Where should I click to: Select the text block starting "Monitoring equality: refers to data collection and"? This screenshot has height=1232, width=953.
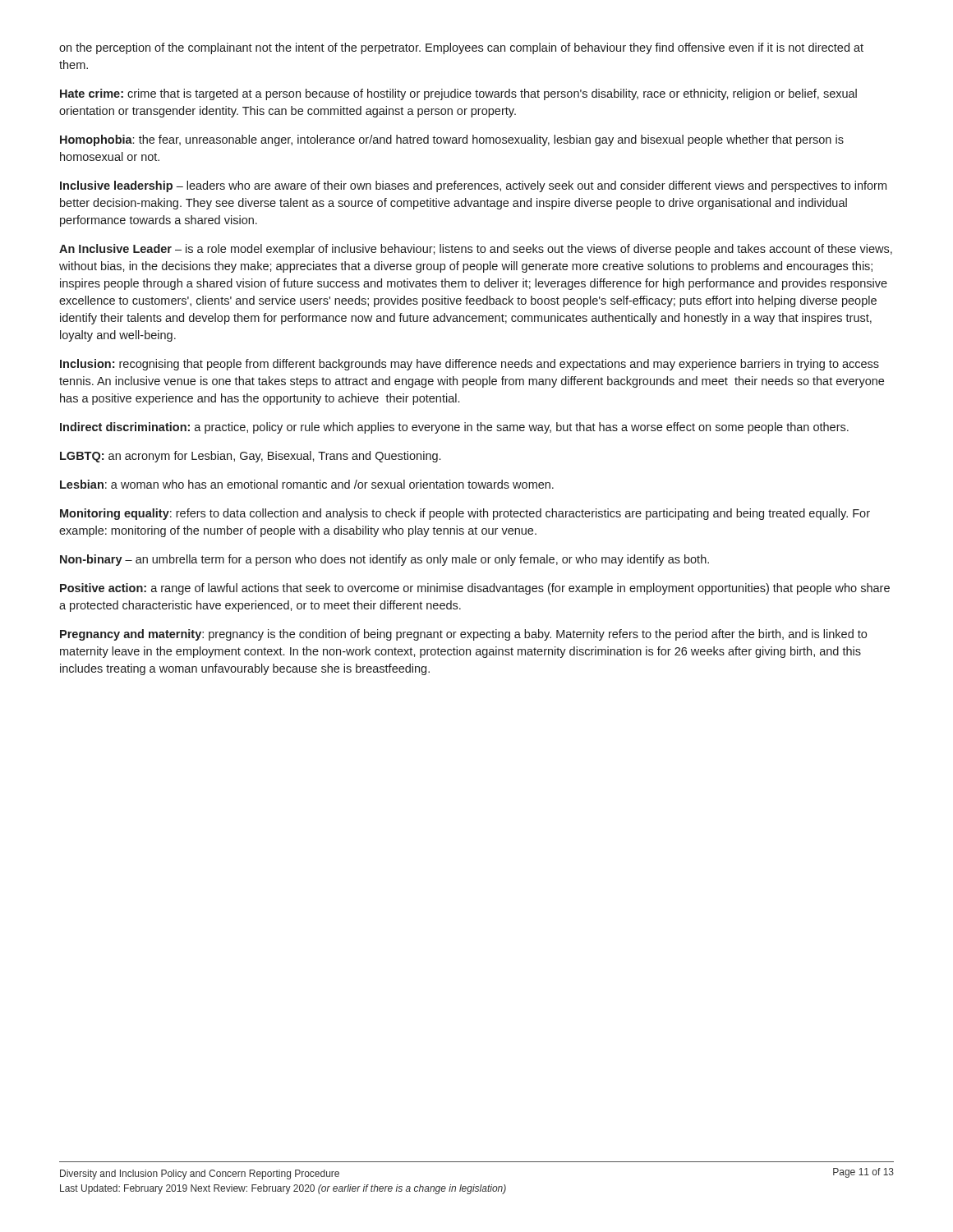point(476,523)
